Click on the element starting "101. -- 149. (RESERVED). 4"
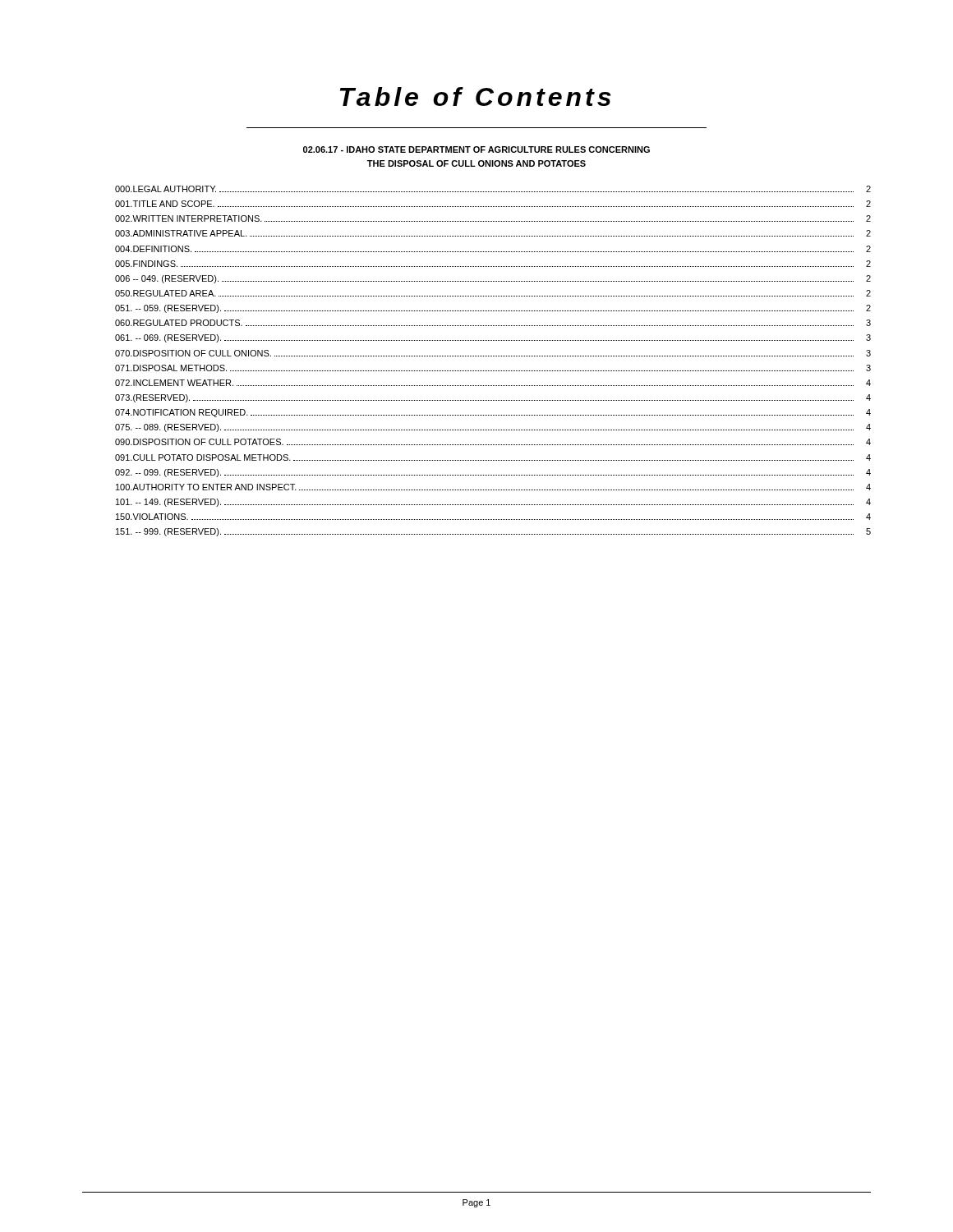The height and width of the screenshot is (1232, 953). click(493, 502)
